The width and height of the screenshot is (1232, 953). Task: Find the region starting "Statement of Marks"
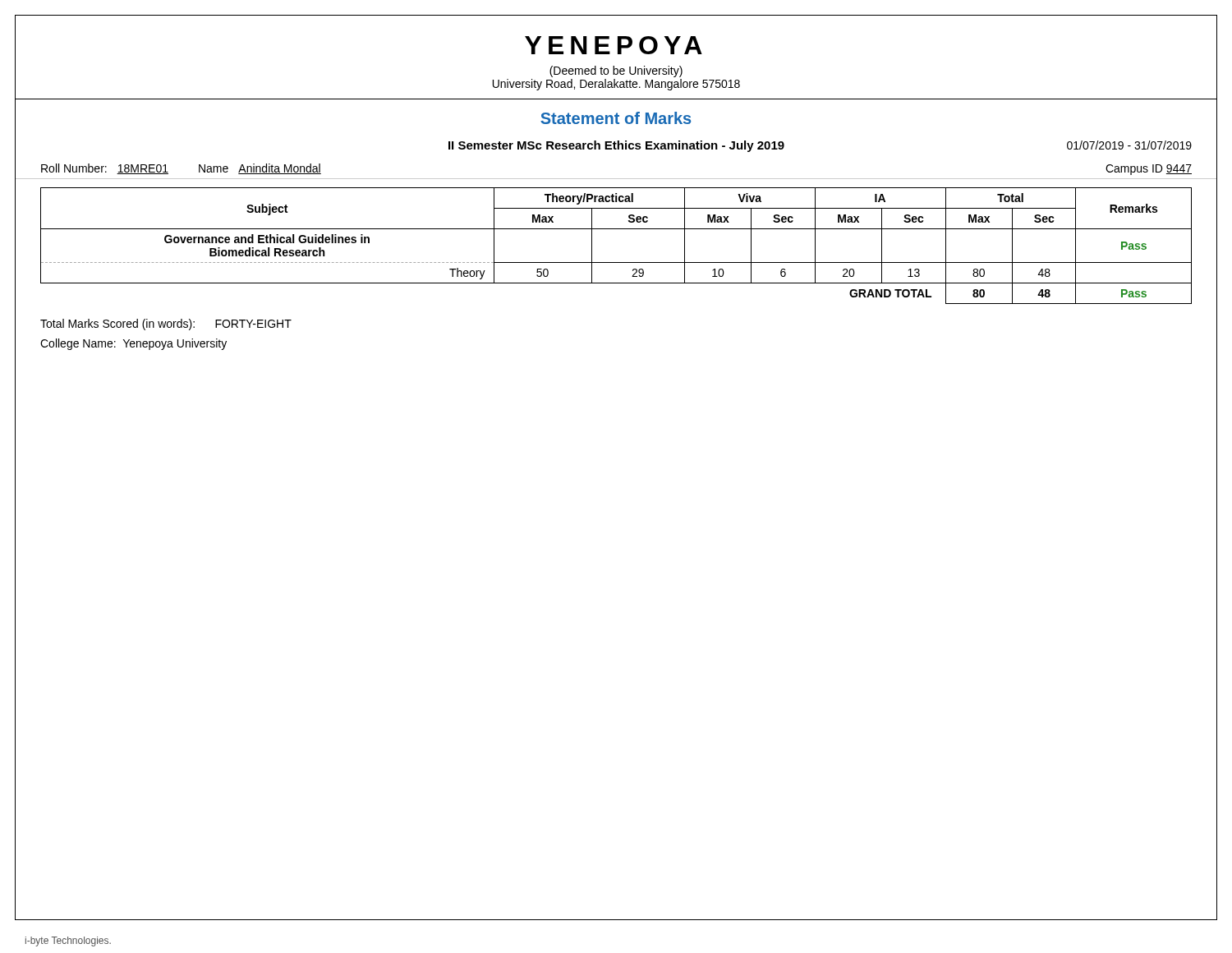[x=616, y=118]
